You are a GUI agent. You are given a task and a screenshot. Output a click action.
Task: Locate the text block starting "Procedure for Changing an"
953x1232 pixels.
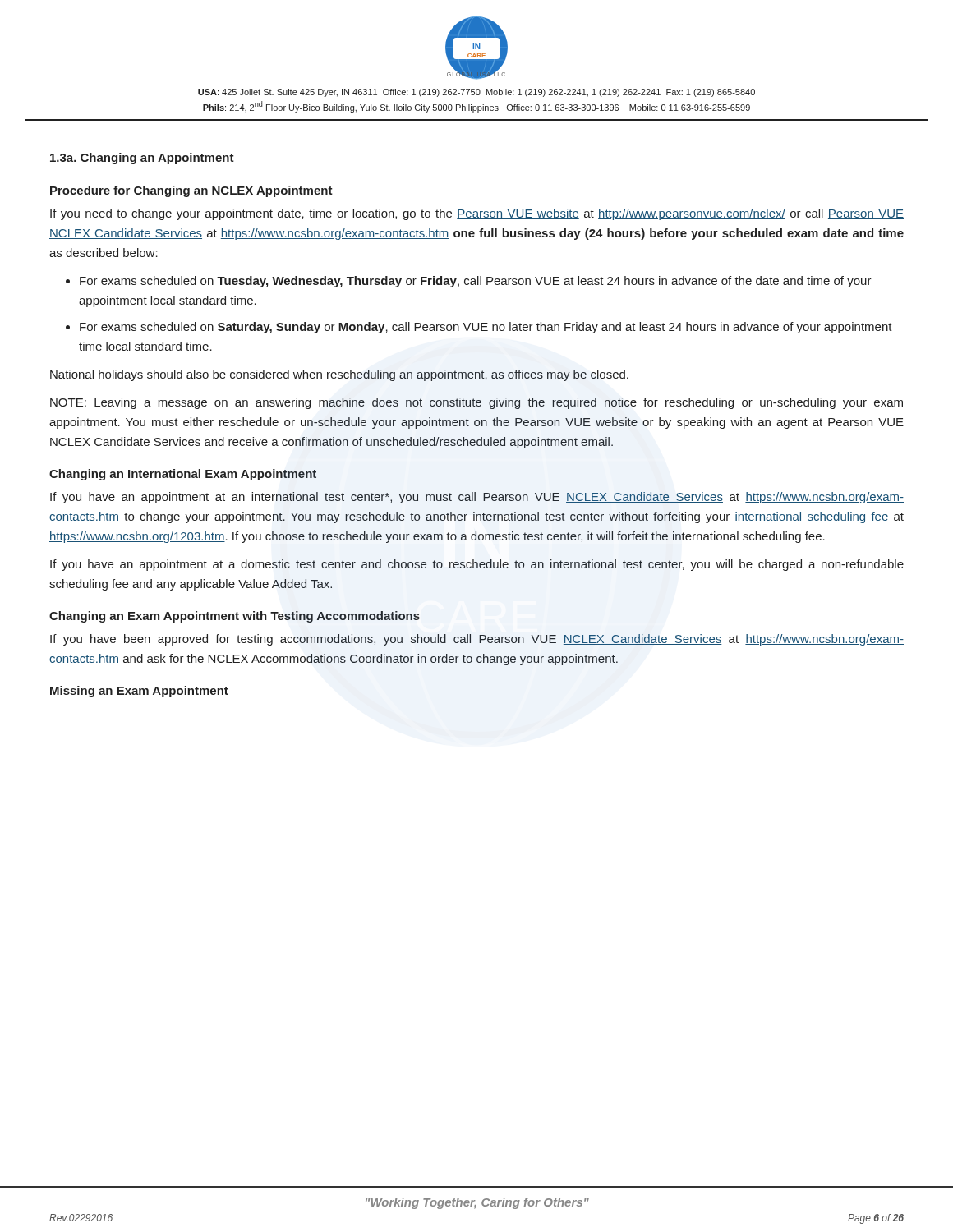[x=191, y=190]
